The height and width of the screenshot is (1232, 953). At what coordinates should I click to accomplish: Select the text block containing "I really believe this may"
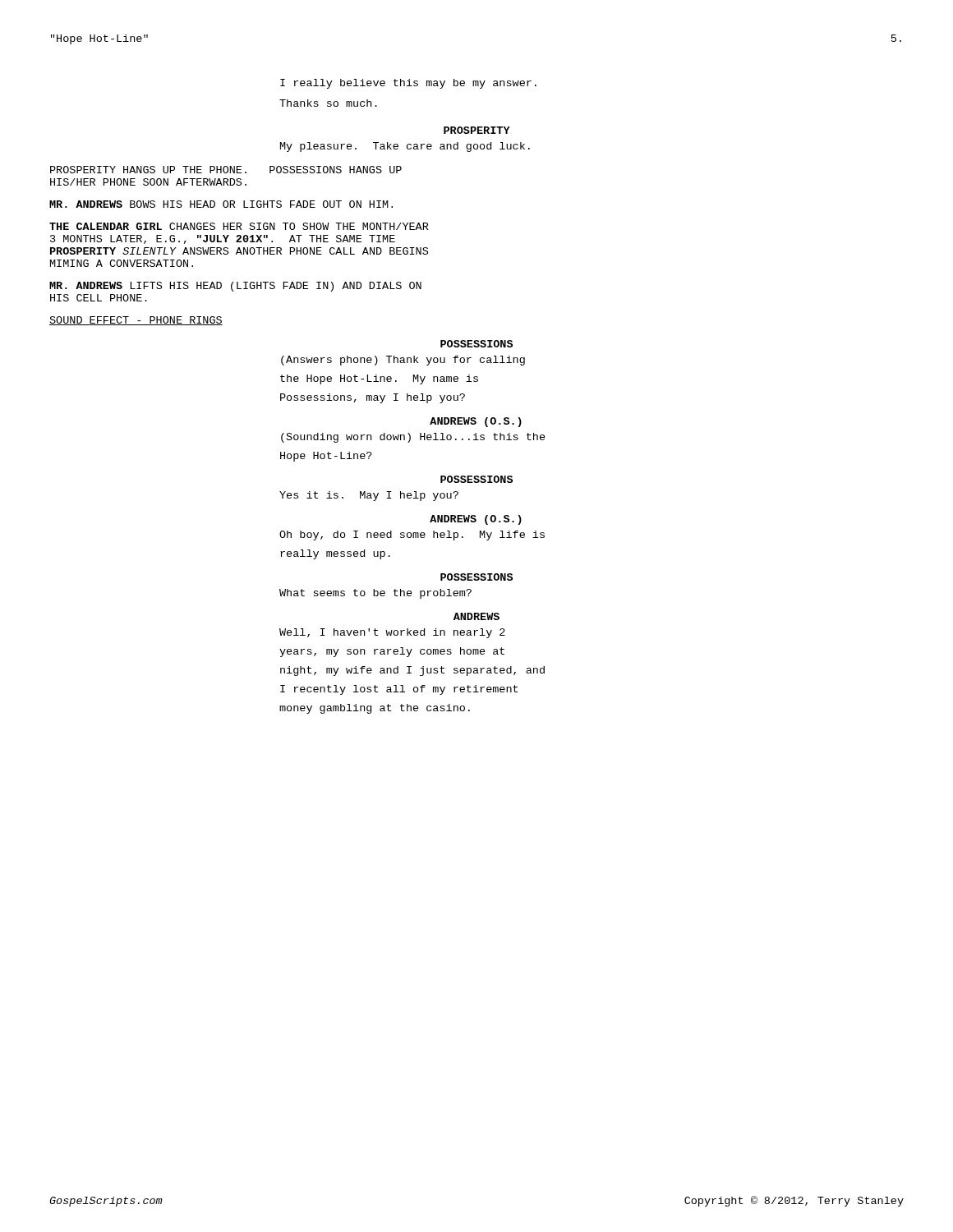(408, 84)
